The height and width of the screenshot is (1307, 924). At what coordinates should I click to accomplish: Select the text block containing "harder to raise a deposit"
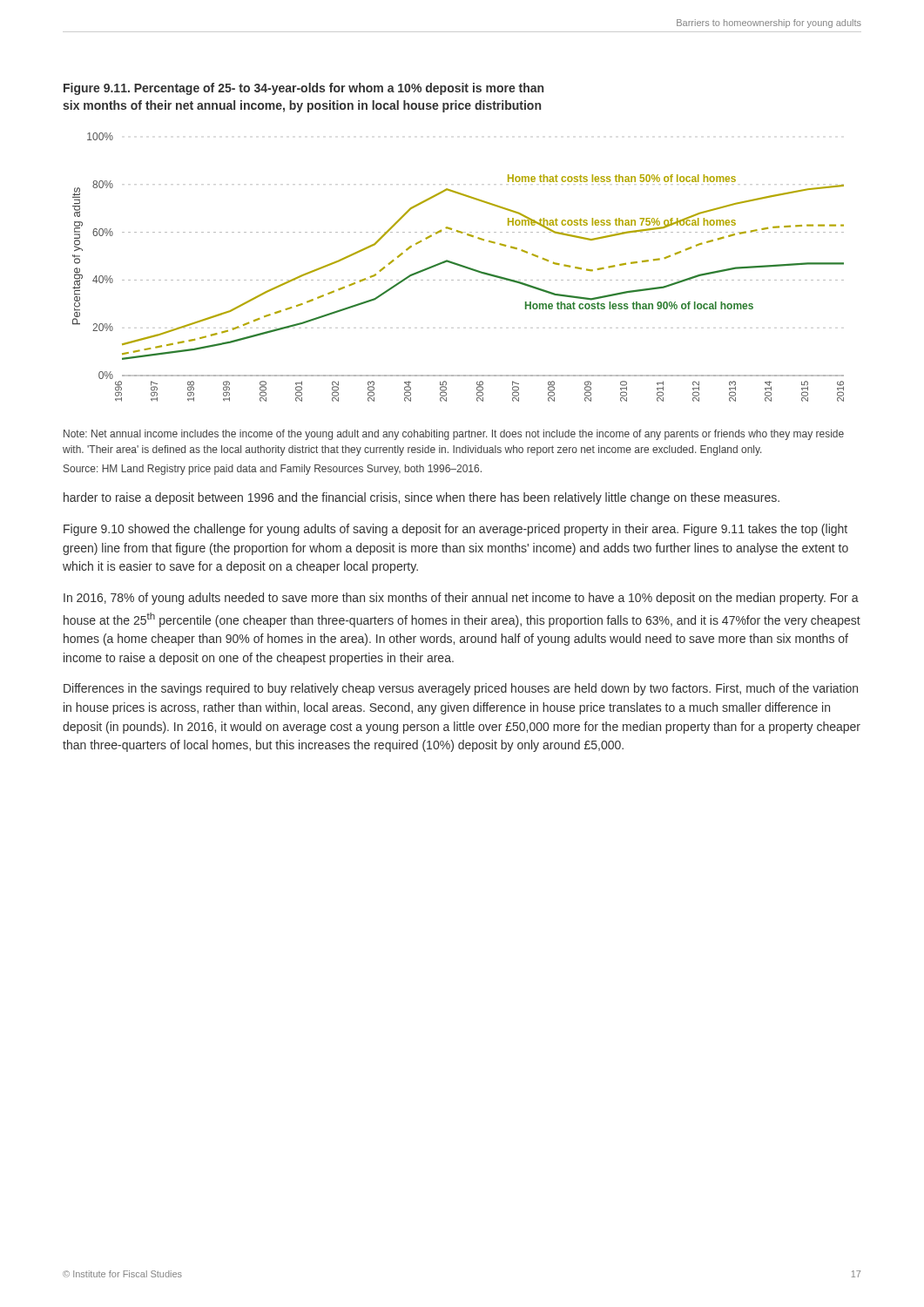422,498
